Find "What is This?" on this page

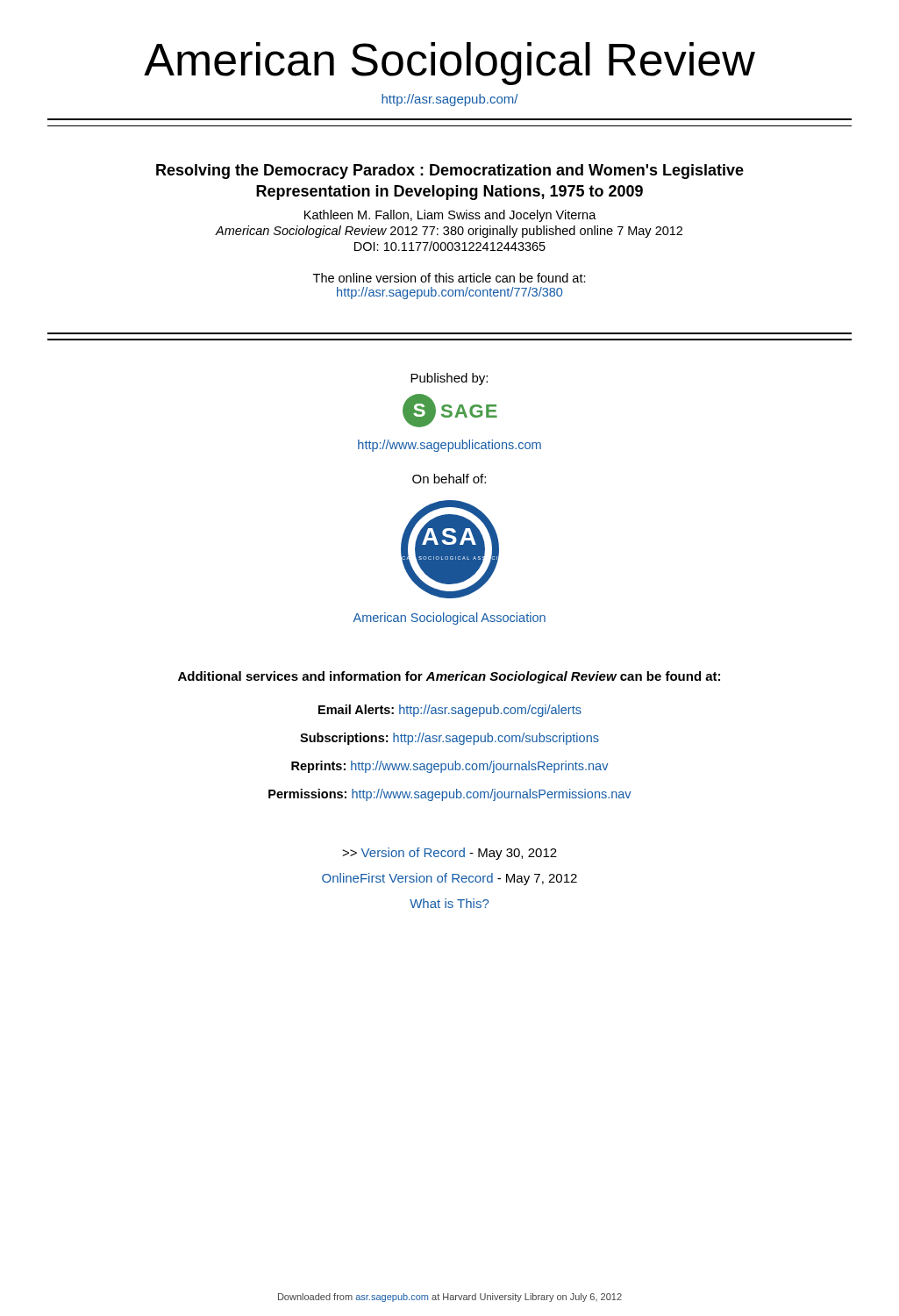click(450, 903)
